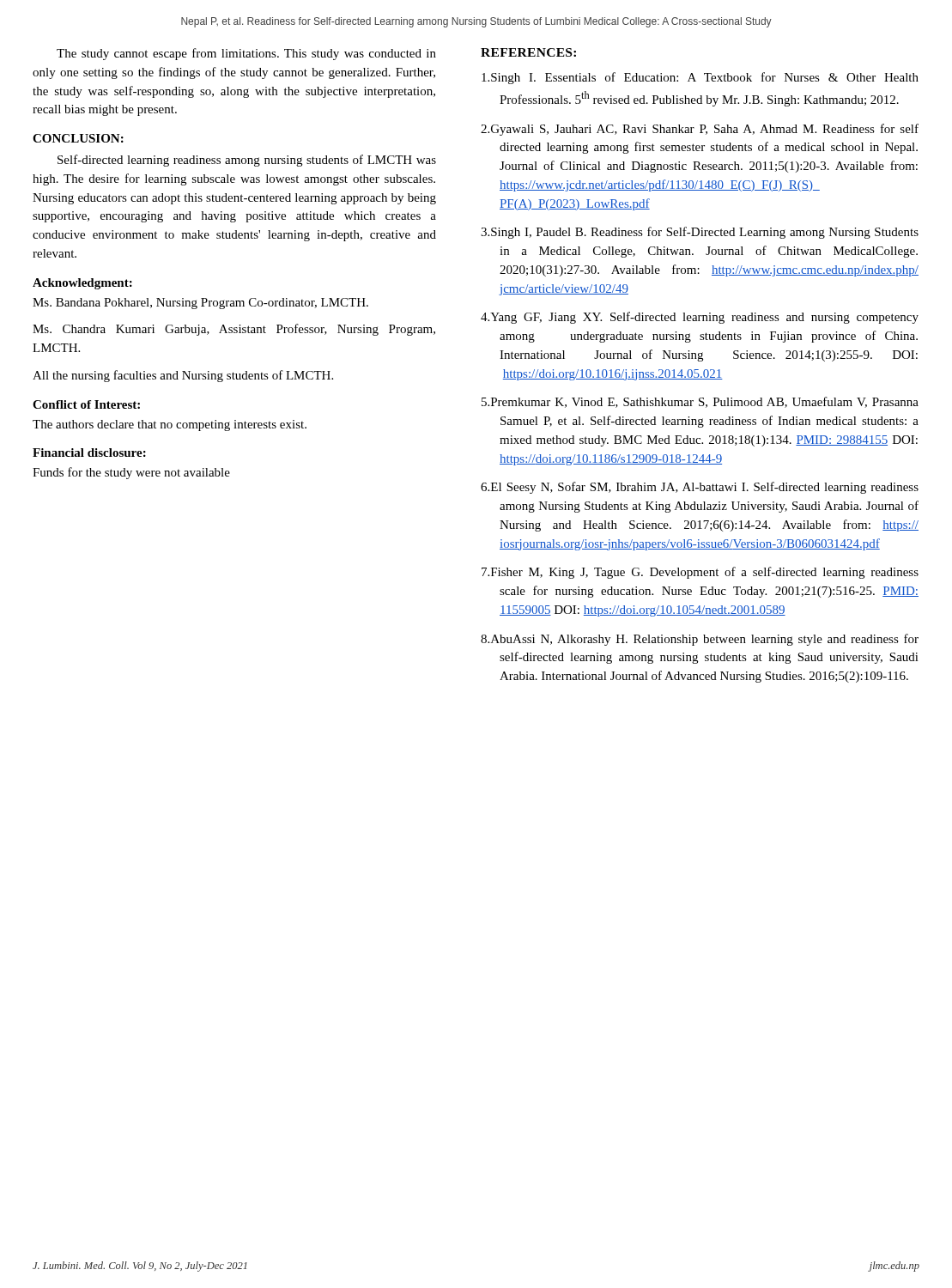
Task: Click on the passage starting "8.AbuAssi N, Alkorashy H. Relationship"
Action: [x=700, y=657]
